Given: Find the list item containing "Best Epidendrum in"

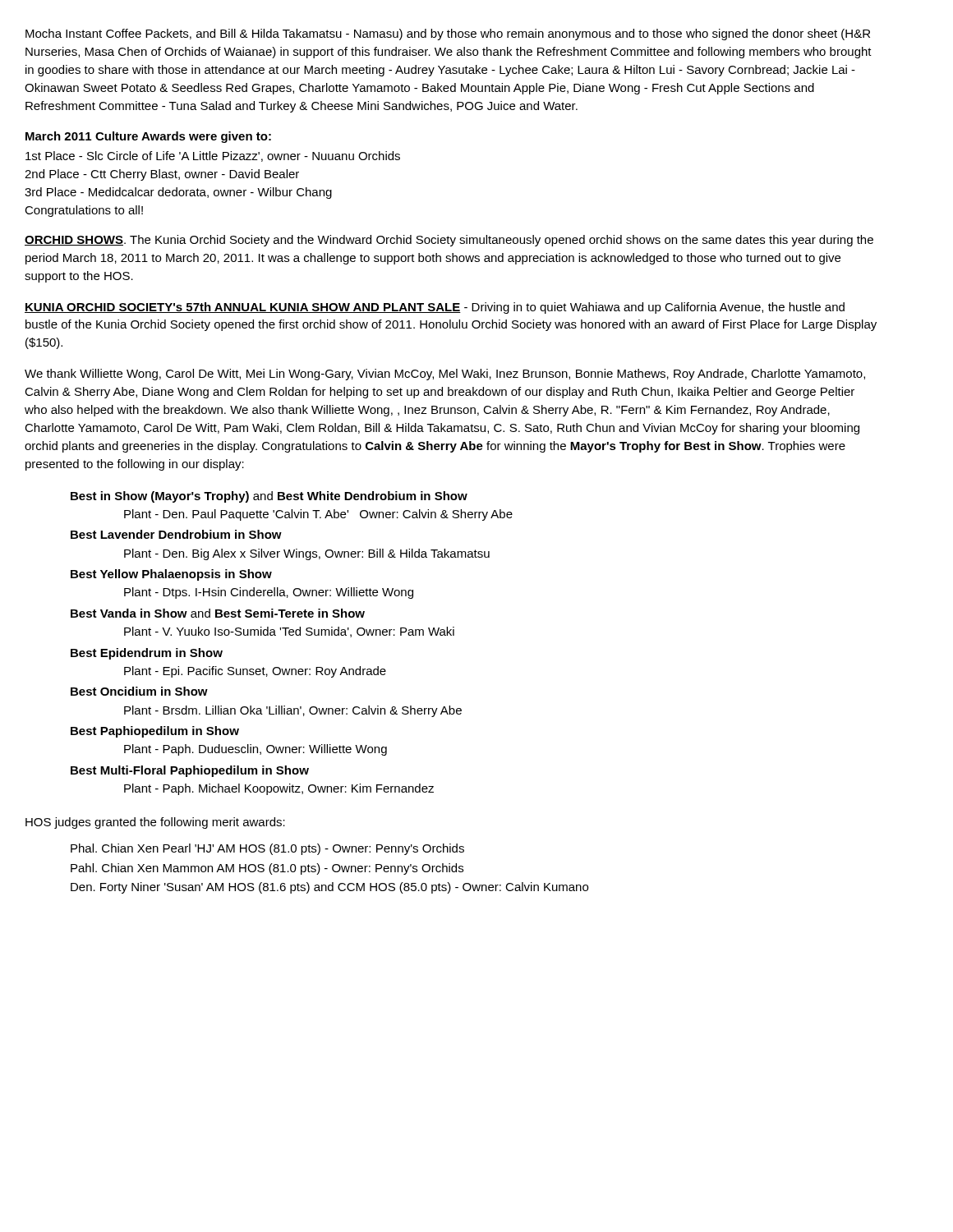Looking at the screenshot, I should [146, 652].
